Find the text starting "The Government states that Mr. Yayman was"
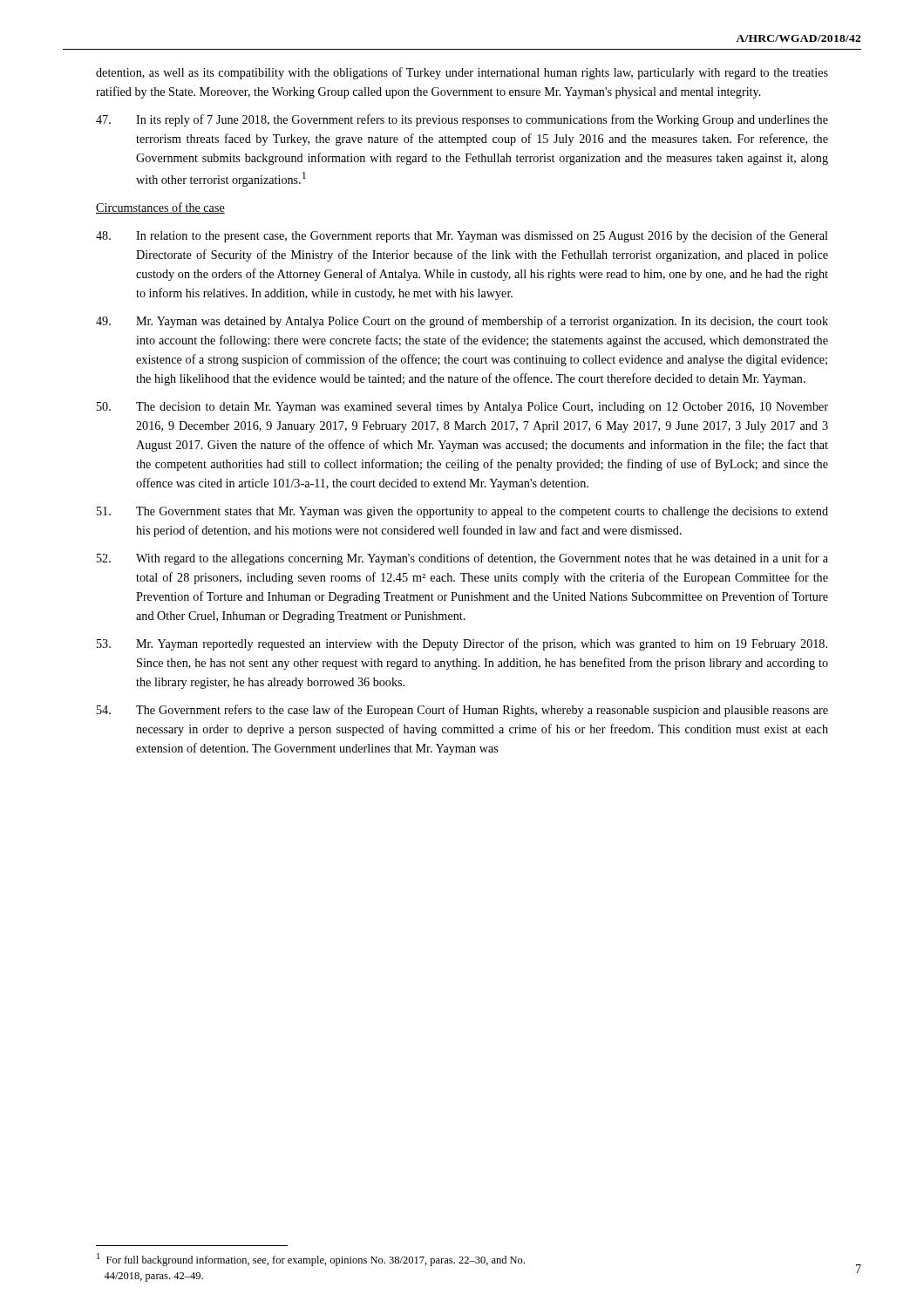The height and width of the screenshot is (1308, 924). [462, 520]
